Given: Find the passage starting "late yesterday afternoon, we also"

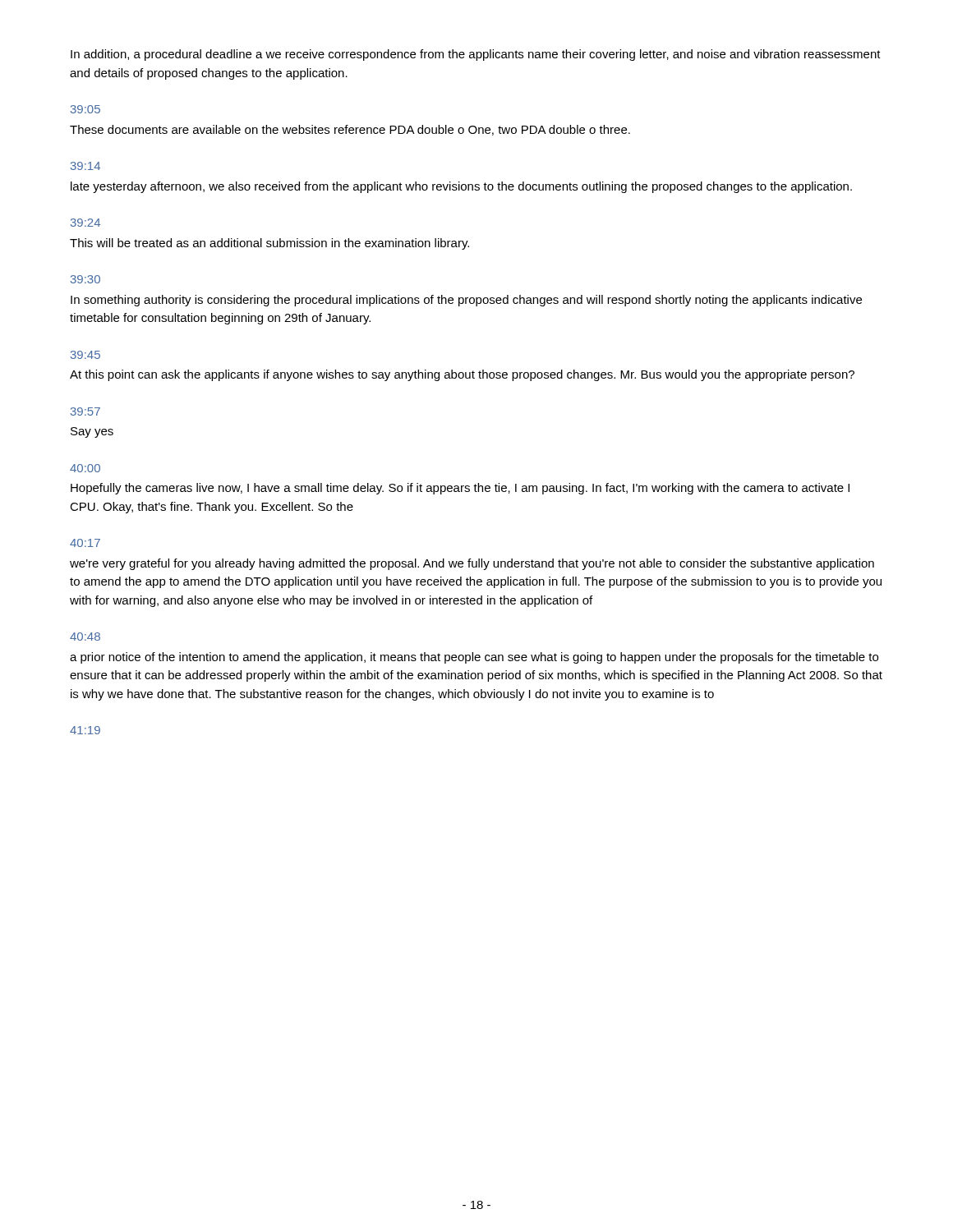Looking at the screenshot, I should (x=461, y=186).
